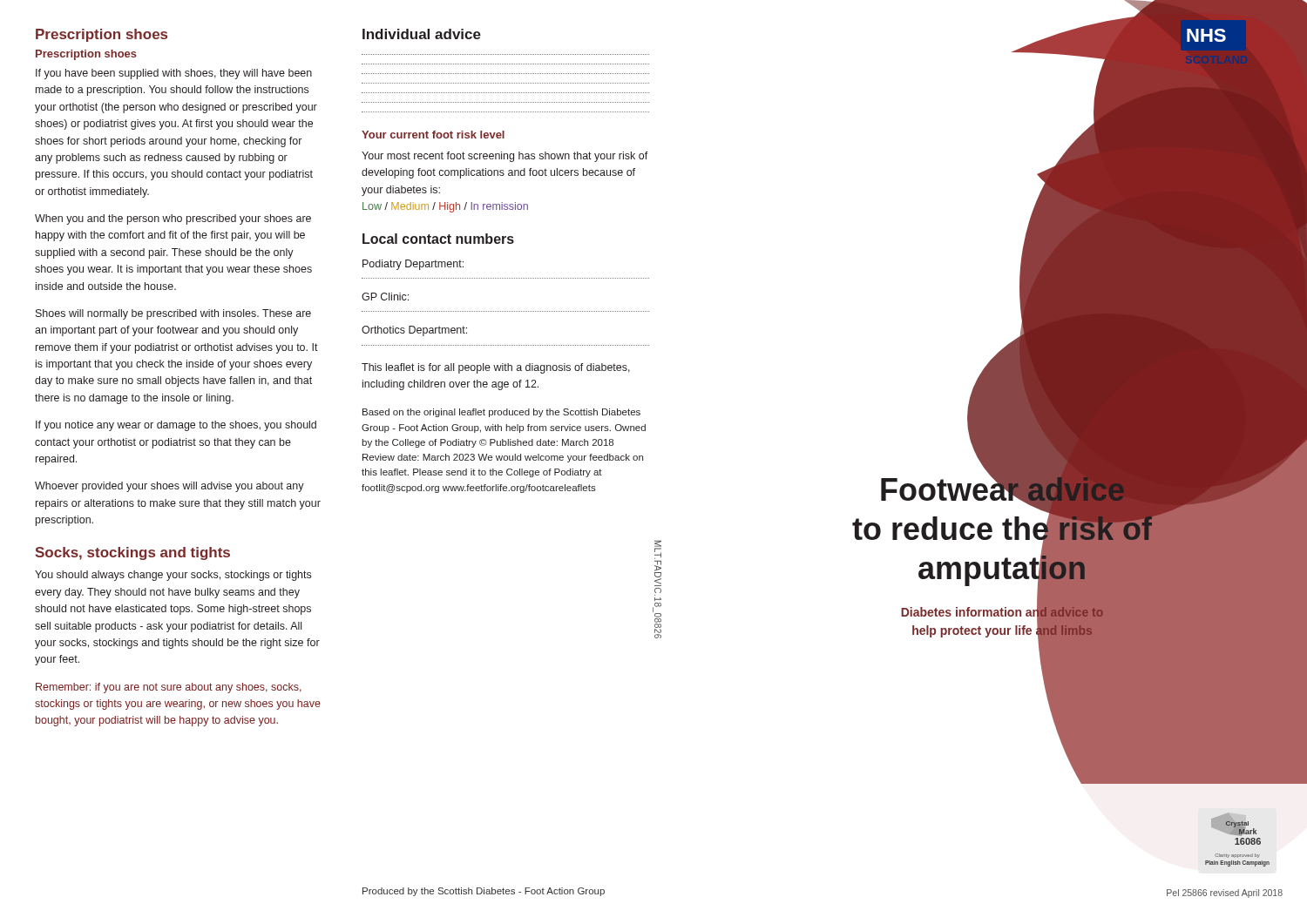Navigate to the block starting "Socks, stockings and tights"
The height and width of the screenshot is (924, 1307).
point(179,553)
